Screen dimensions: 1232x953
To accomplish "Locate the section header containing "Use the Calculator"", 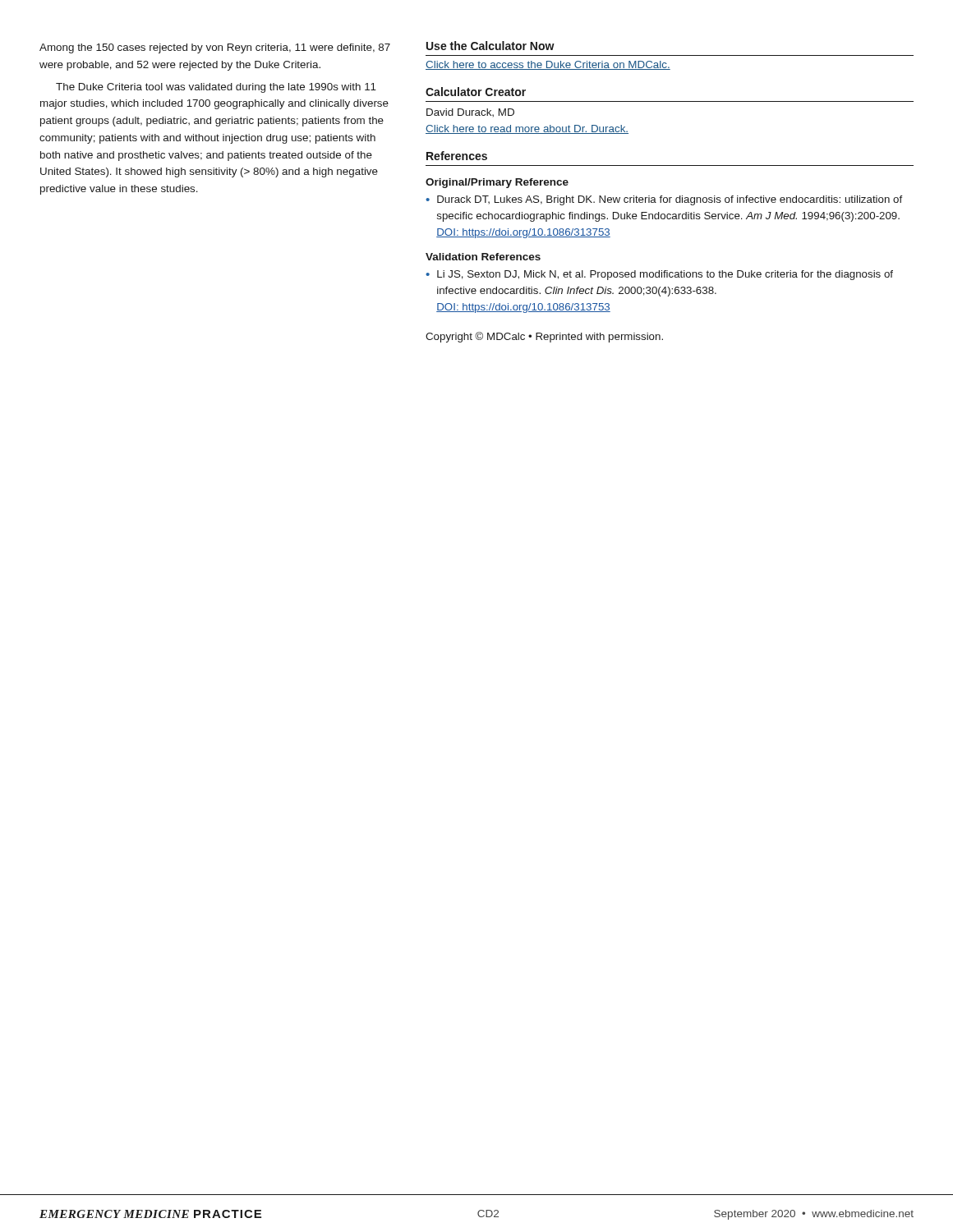I will tap(670, 48).
